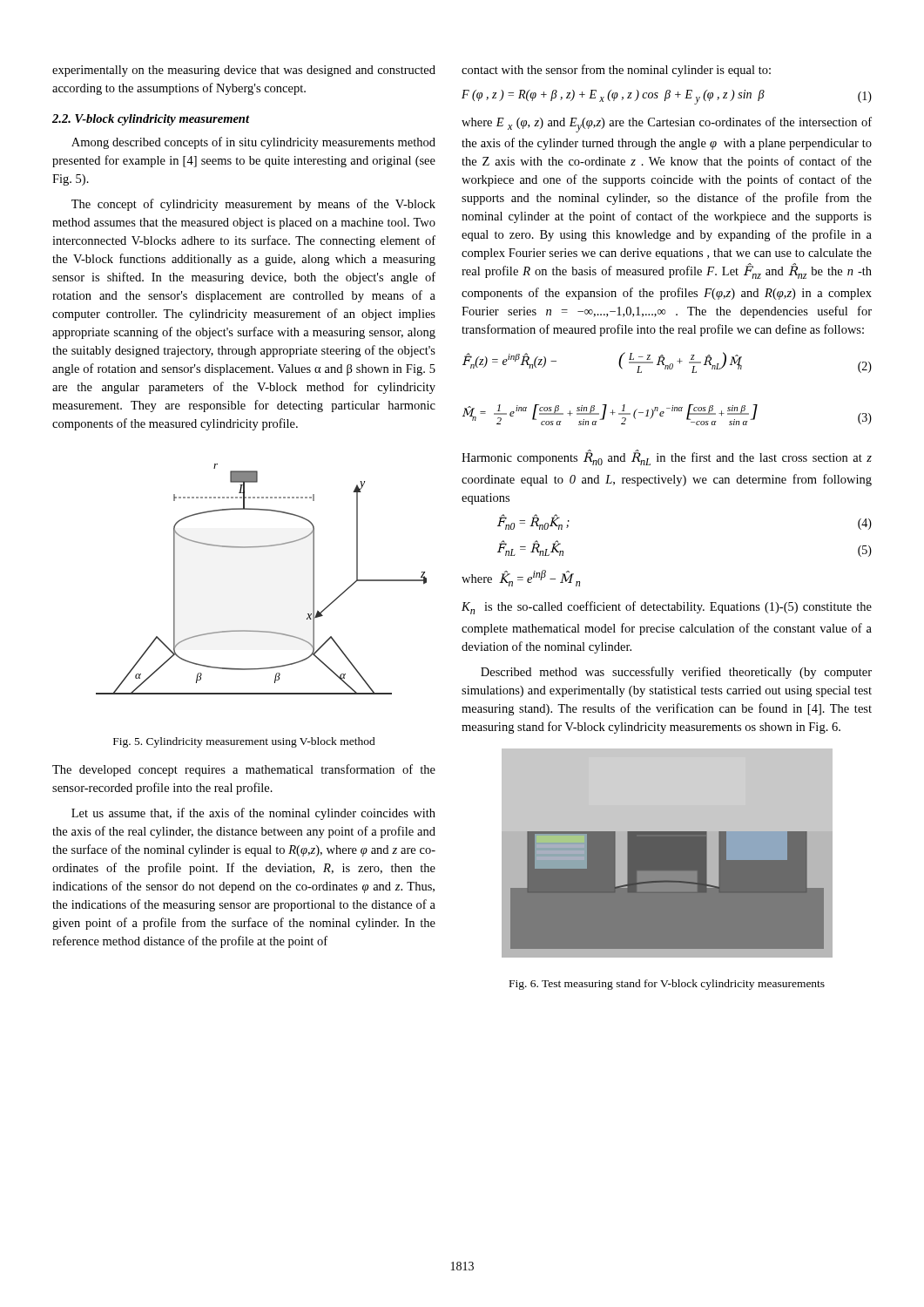Click on the photo

[x=667, y=856]
